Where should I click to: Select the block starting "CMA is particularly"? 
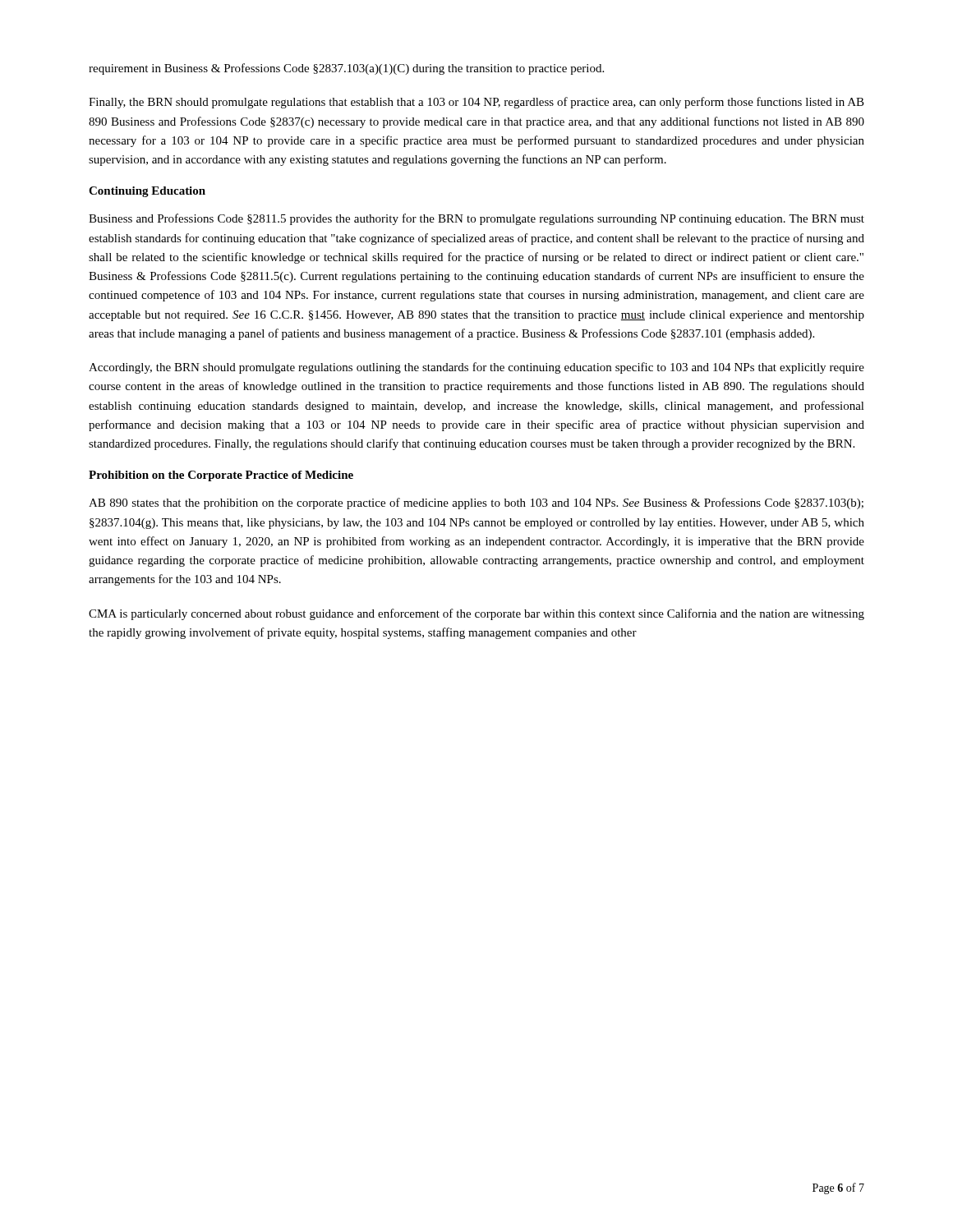tap(476, 623)
